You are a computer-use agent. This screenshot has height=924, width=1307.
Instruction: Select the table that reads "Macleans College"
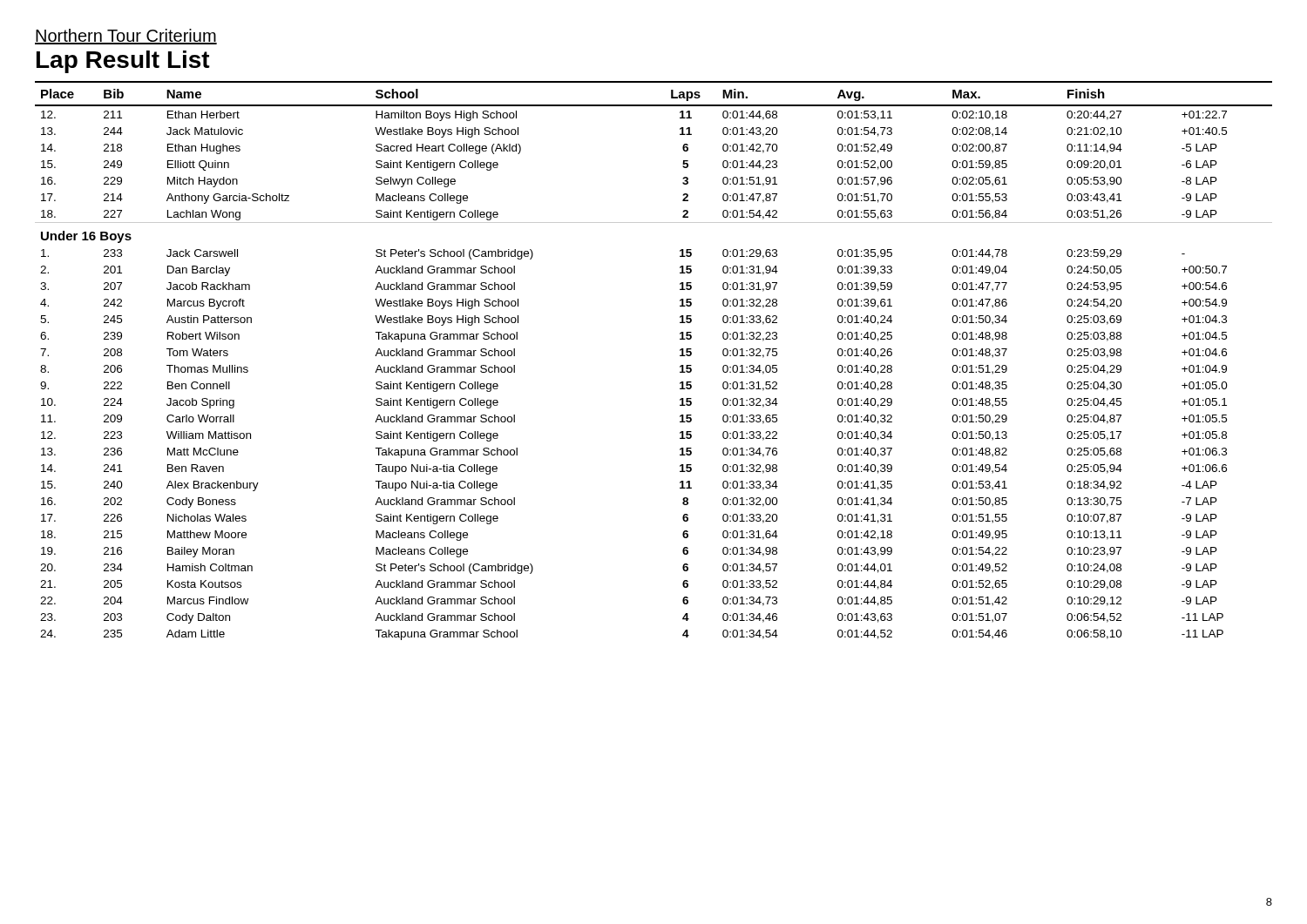pyautogui.click(x=654, y=361)
